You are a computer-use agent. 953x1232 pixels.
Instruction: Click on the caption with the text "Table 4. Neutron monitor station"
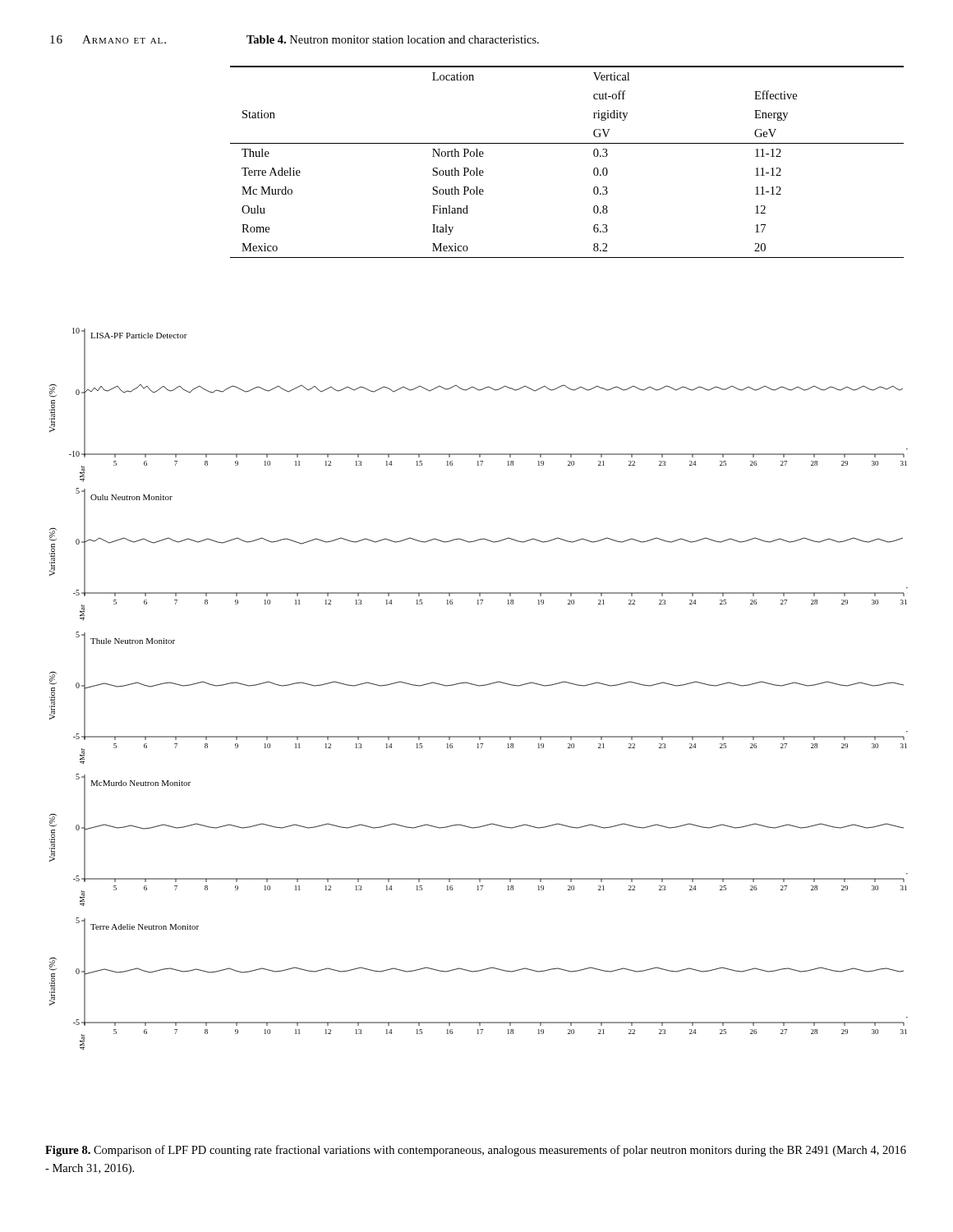pyautogui.click(x=393, y=39)
